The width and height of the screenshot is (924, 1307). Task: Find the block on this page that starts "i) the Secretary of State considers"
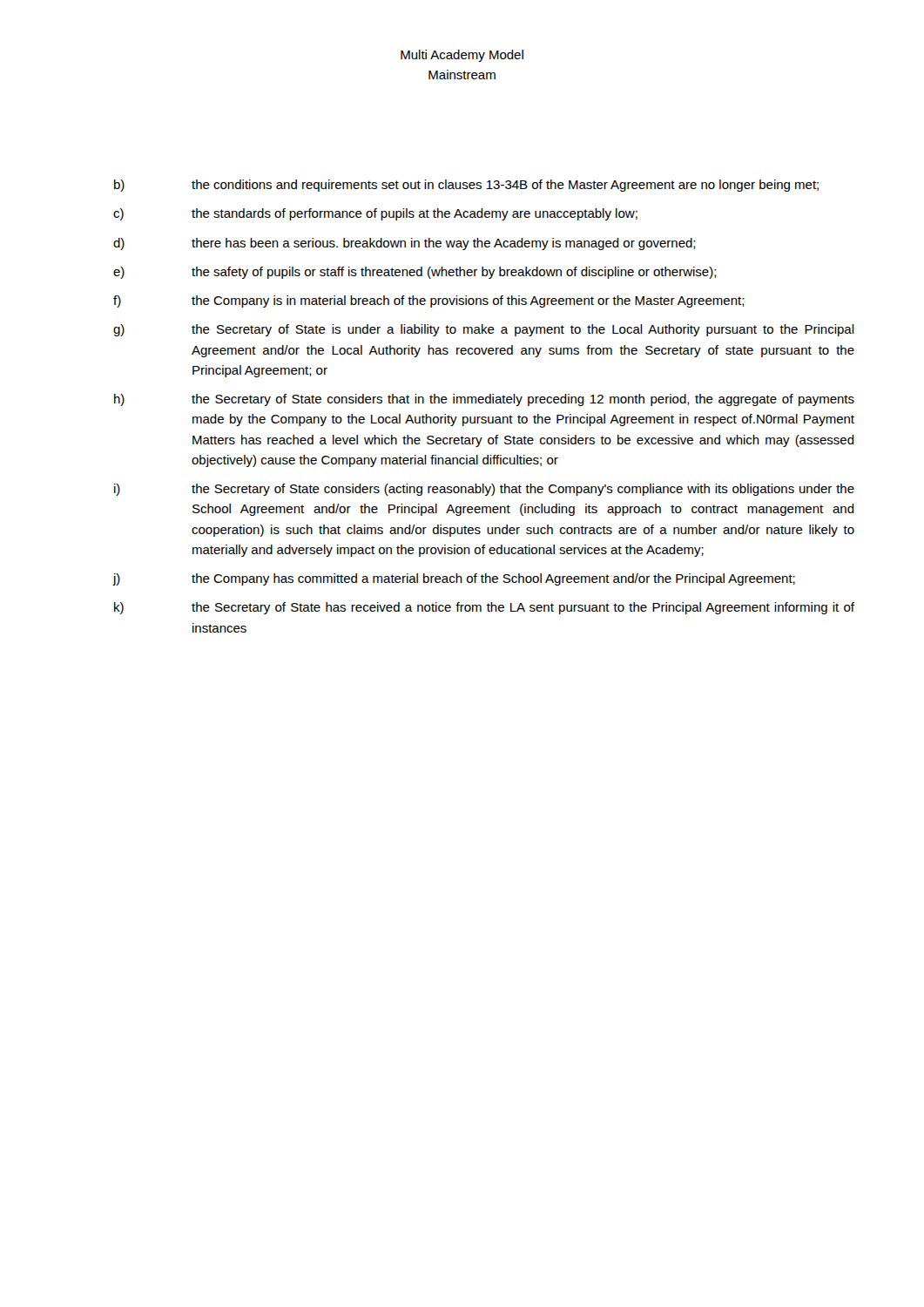(484, 519)
